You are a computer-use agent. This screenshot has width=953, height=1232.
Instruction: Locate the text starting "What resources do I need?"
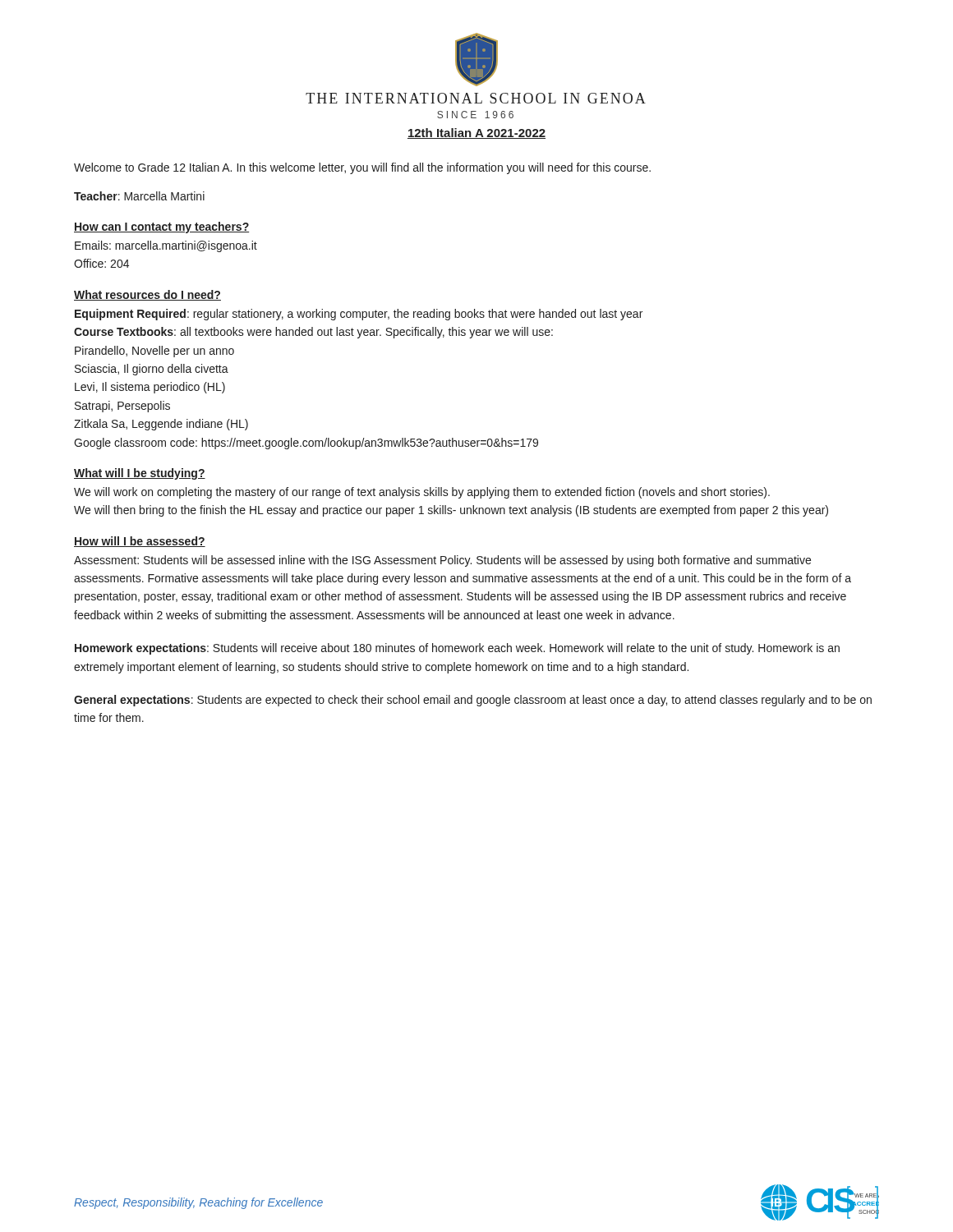(x=147, y=295)
